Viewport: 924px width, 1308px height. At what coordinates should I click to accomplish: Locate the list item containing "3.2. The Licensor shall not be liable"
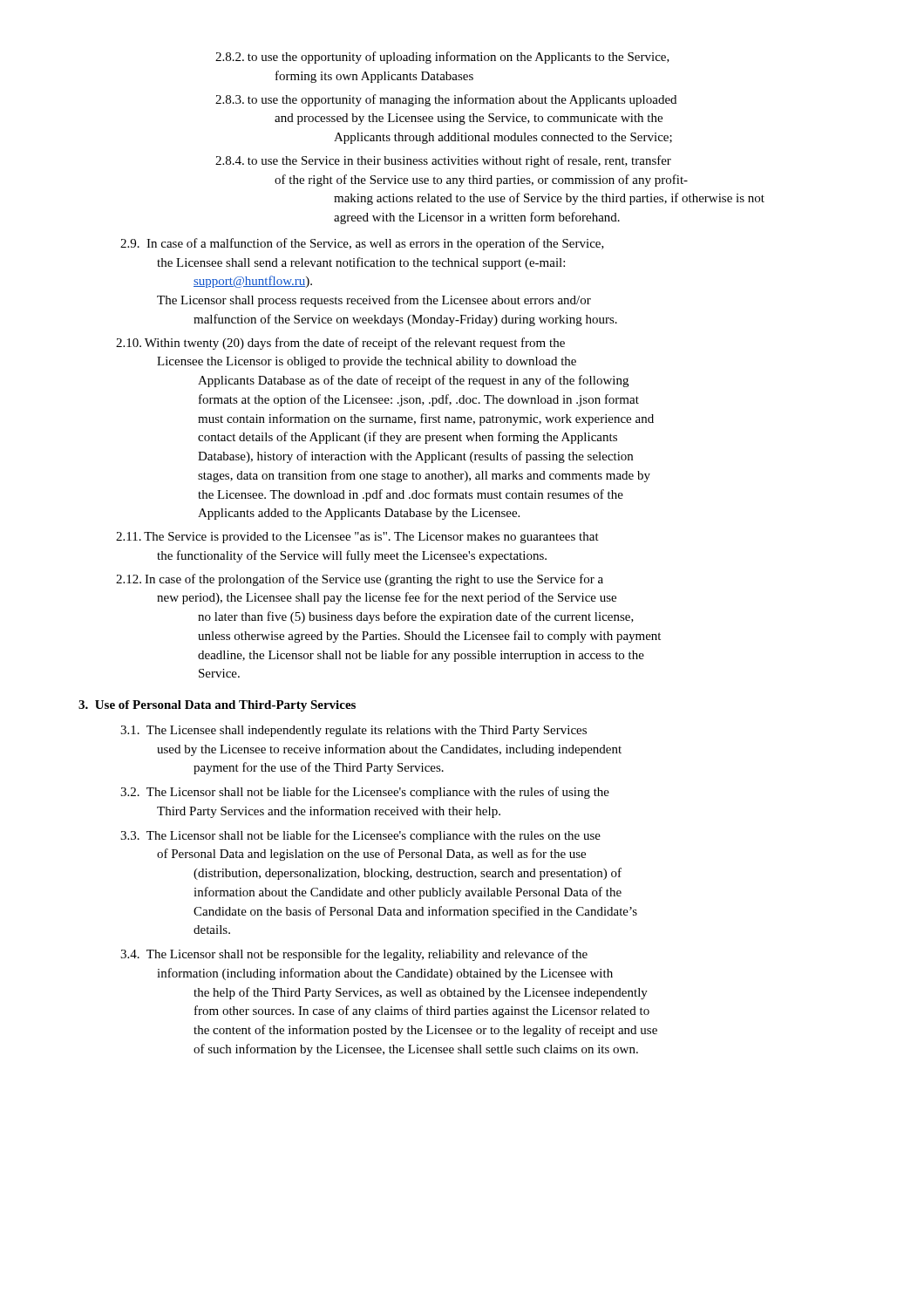coord(365,803)
